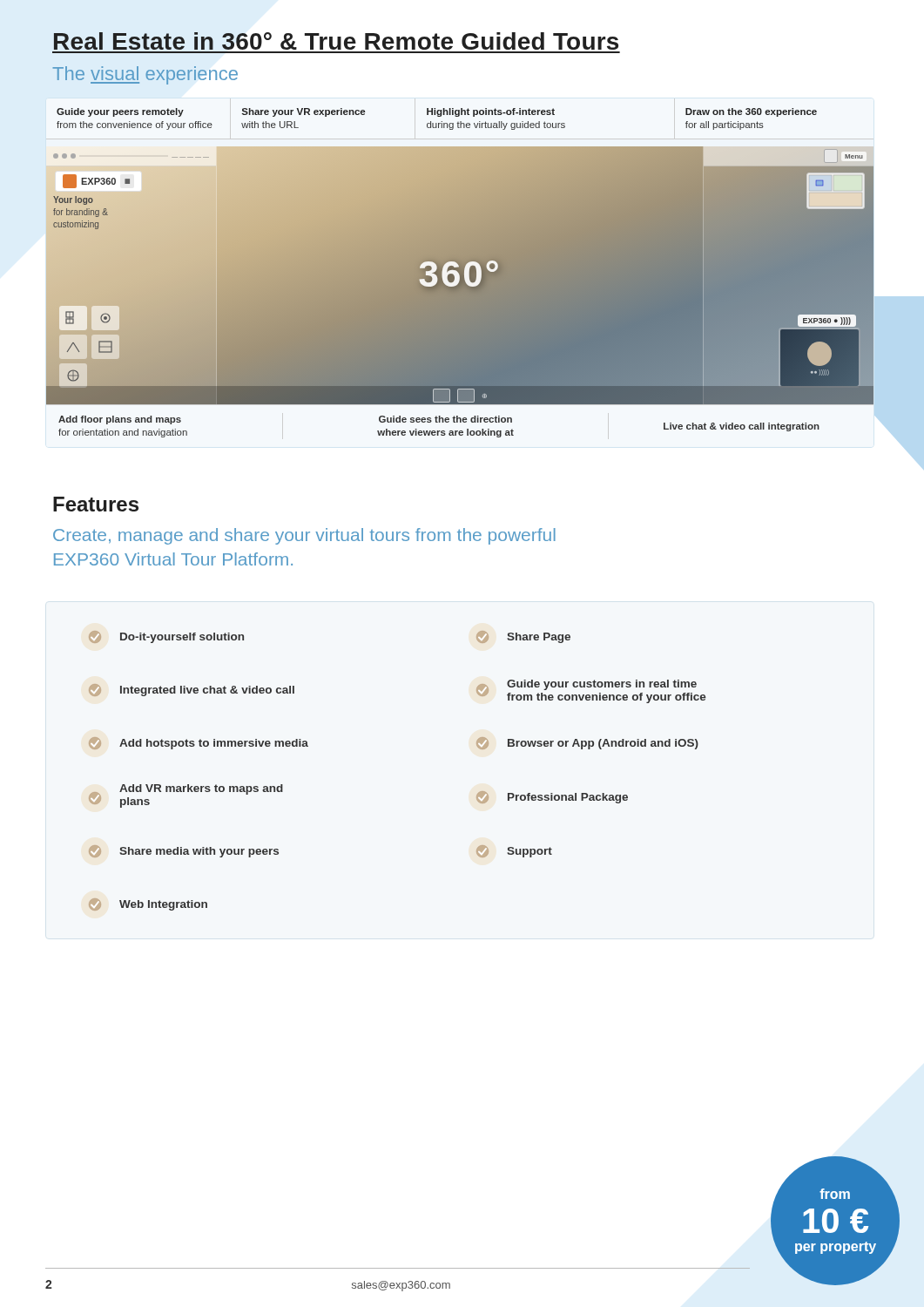Find the text block starting "Professional Package"
The image size is (924, 1307).
pyautogui.click(x=548, y=797)
